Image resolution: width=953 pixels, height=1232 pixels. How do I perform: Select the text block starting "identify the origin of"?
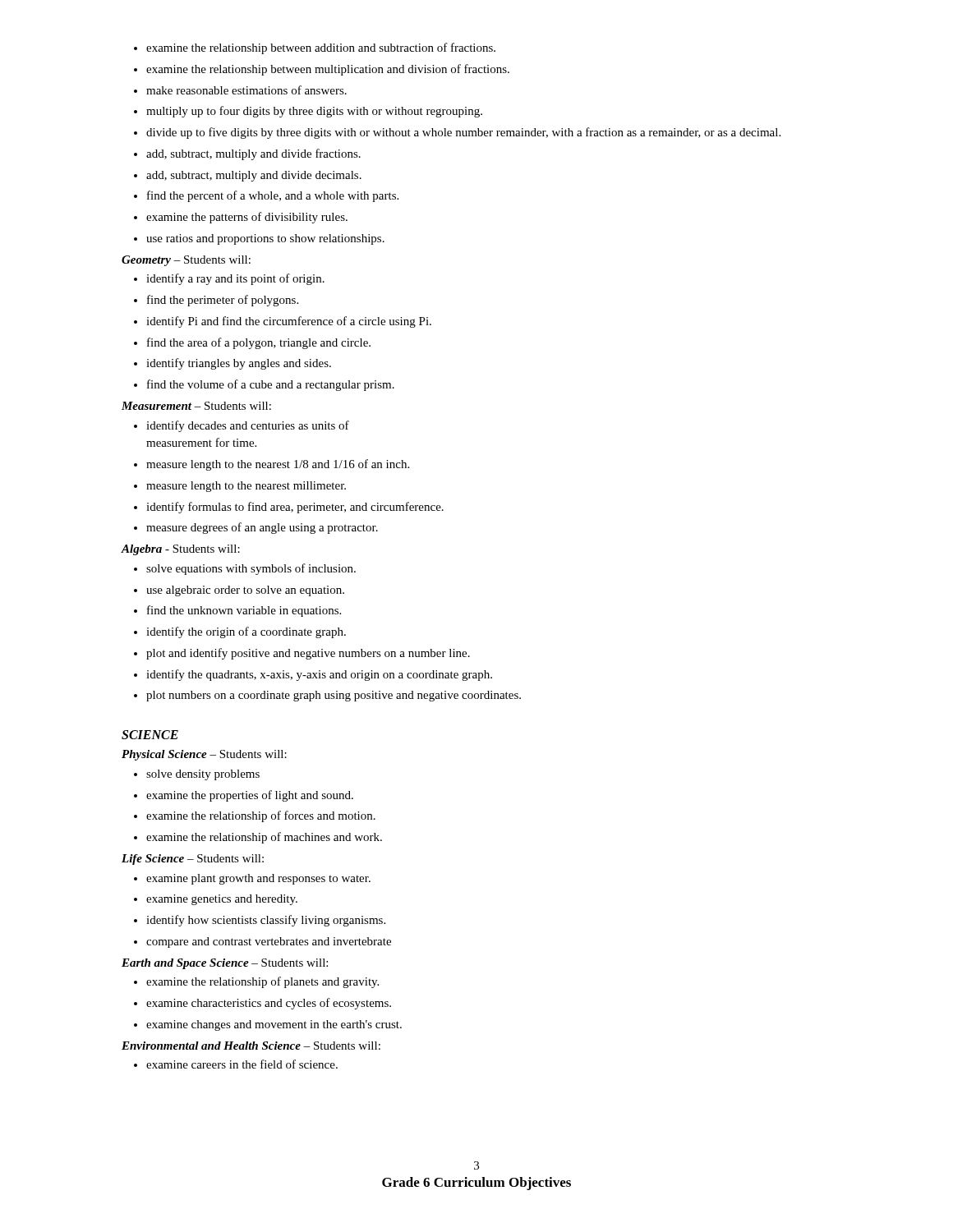tap(240, 632)
